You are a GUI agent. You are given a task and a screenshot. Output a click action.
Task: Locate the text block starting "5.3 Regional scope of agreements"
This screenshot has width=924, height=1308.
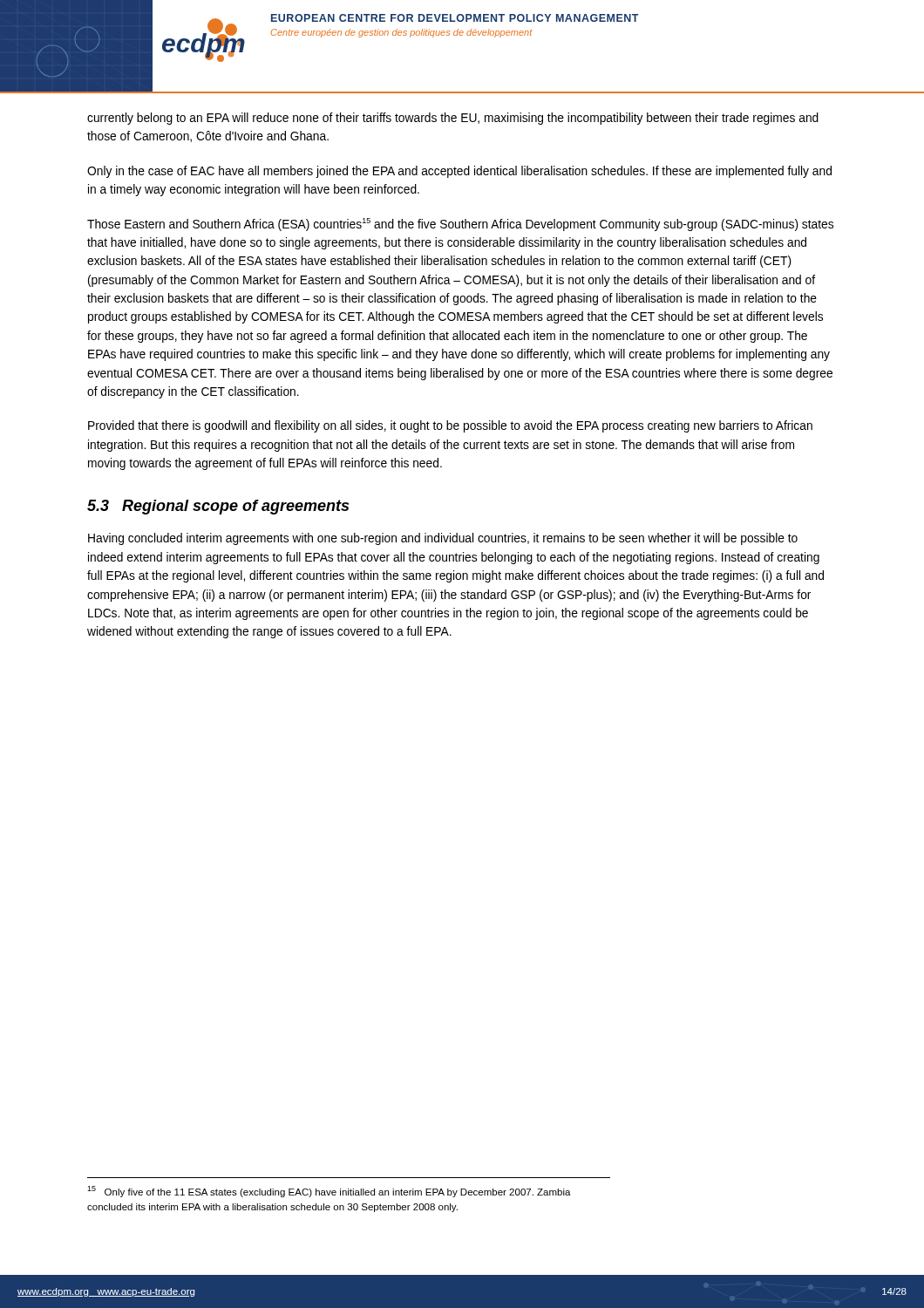tap(218, 507)
